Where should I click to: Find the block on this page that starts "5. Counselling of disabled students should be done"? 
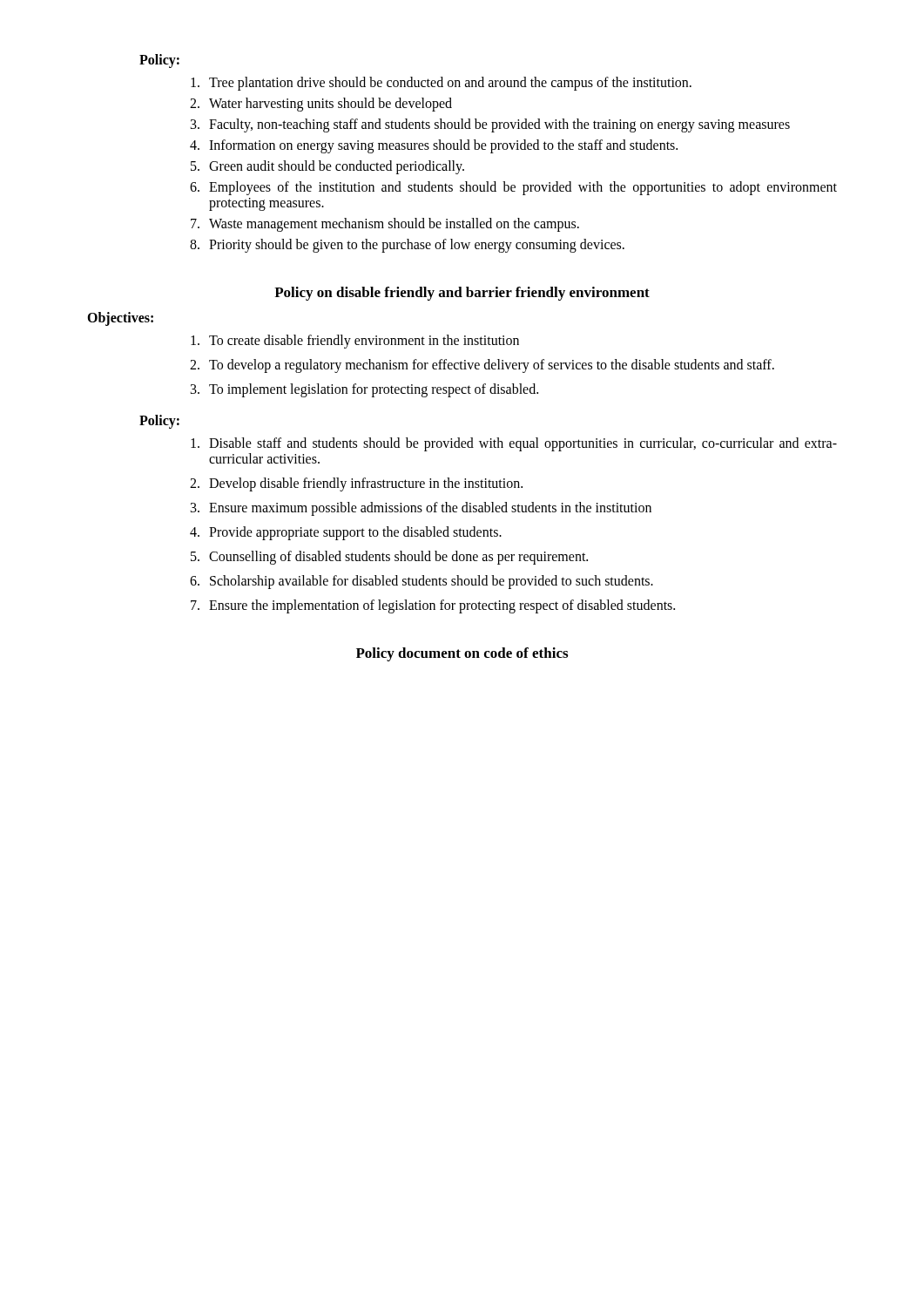[506, 557]
